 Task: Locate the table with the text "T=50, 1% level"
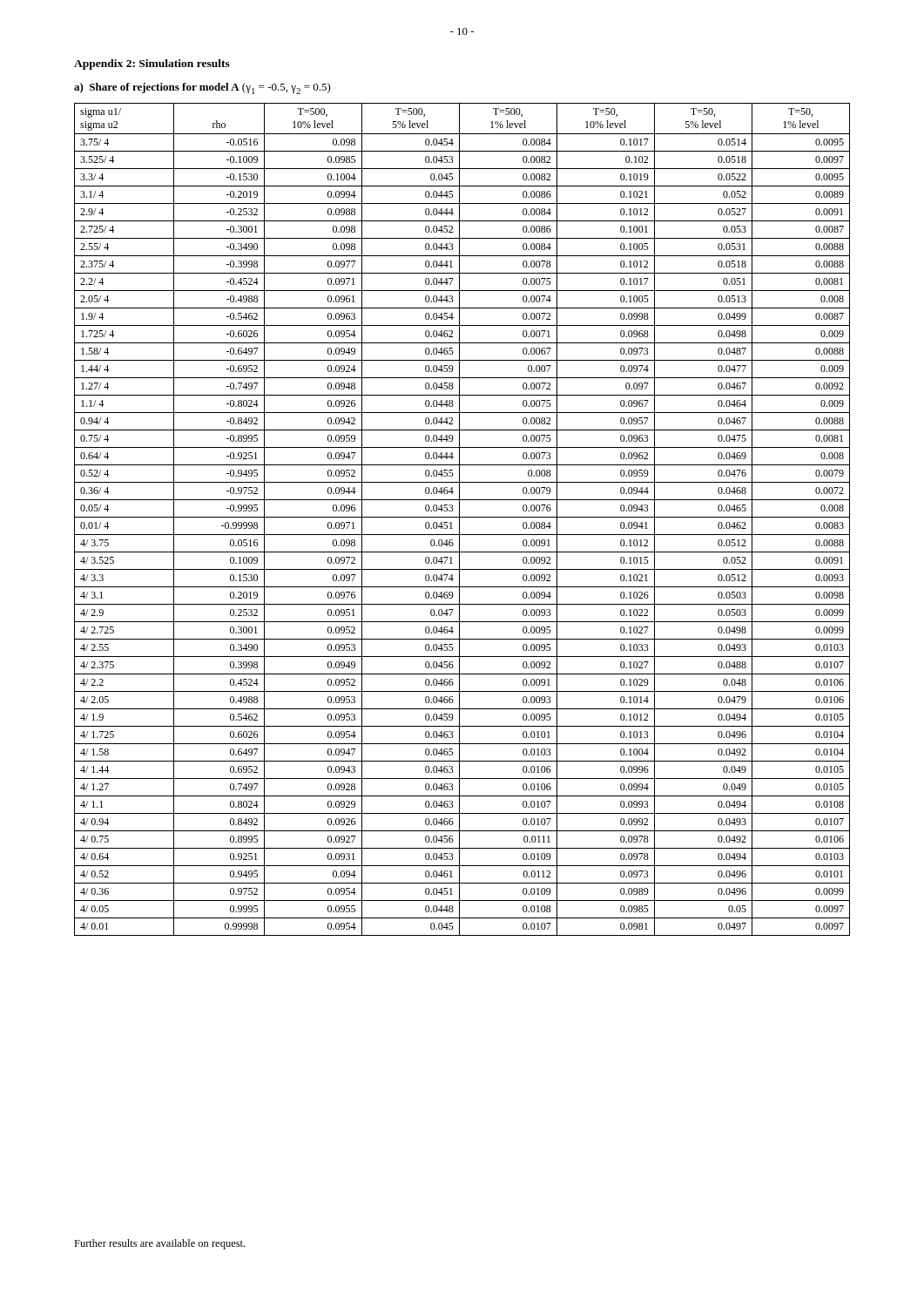click(x=462, y=519)
